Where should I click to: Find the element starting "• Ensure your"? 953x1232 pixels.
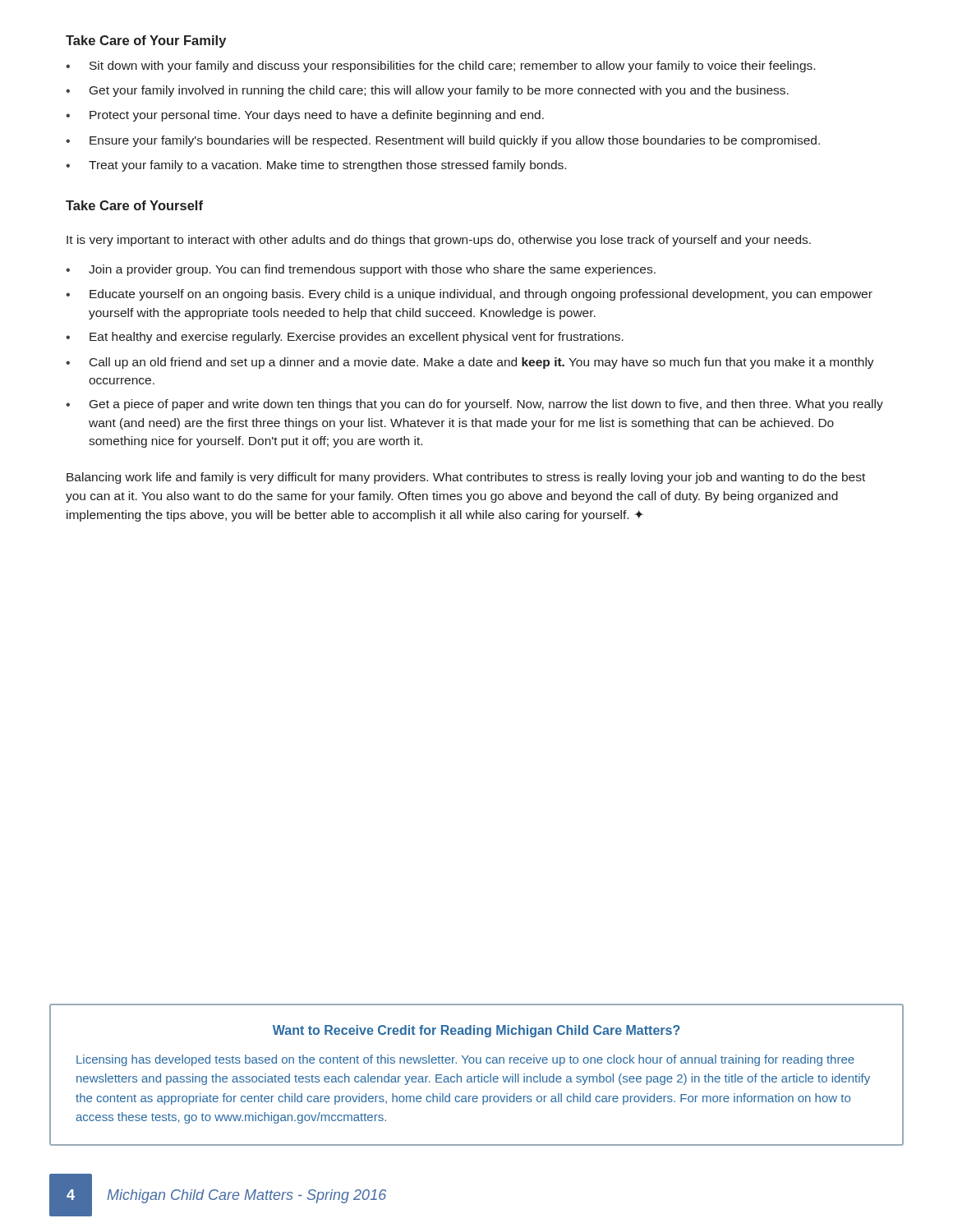pyautogui.click(x=476, y=141)
